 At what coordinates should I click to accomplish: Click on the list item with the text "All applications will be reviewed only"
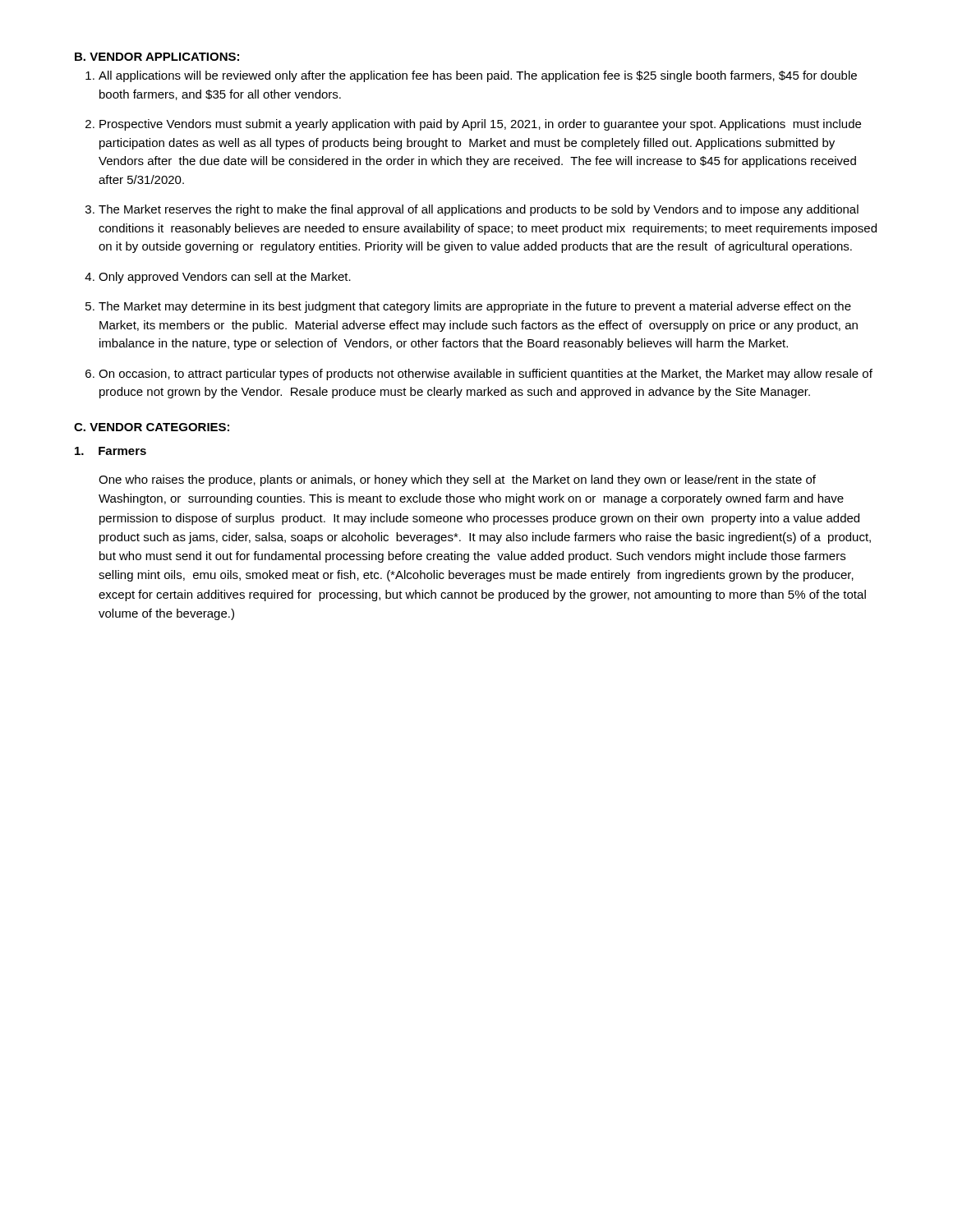[478, 84]
